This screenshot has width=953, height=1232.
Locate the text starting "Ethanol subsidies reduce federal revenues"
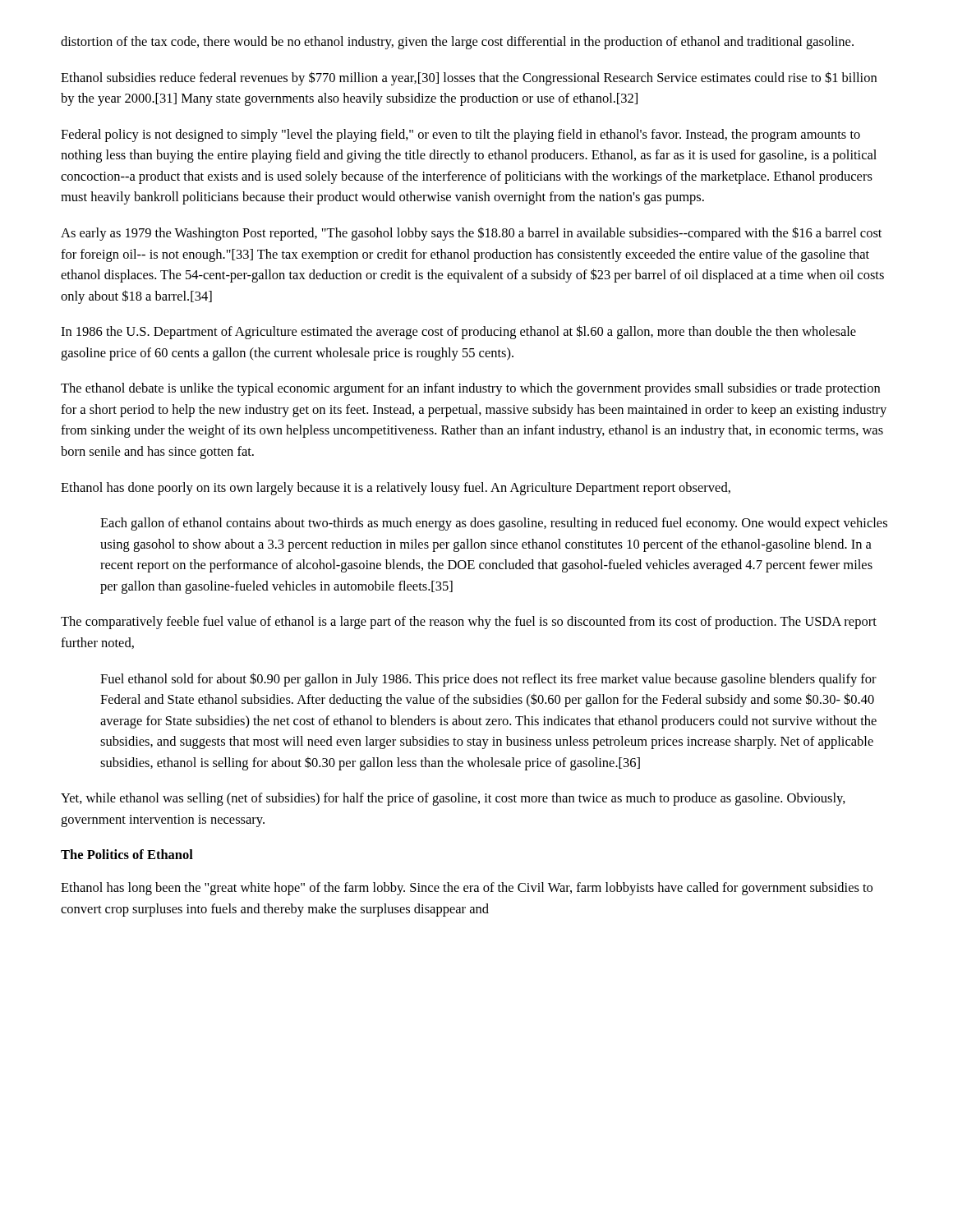tap(469, 88)
